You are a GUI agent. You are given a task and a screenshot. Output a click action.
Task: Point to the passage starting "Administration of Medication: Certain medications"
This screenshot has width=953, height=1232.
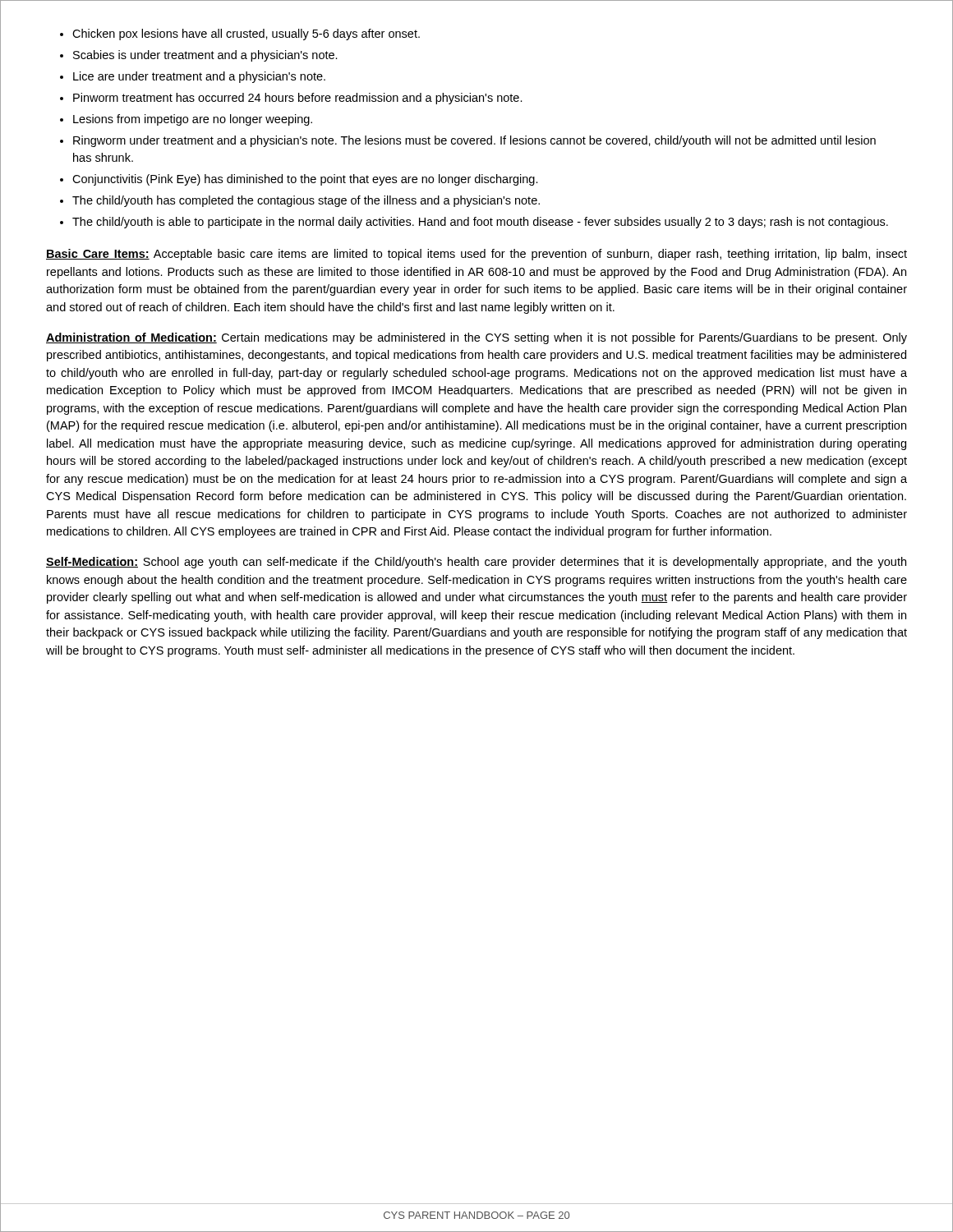click(x=476, y=434)
